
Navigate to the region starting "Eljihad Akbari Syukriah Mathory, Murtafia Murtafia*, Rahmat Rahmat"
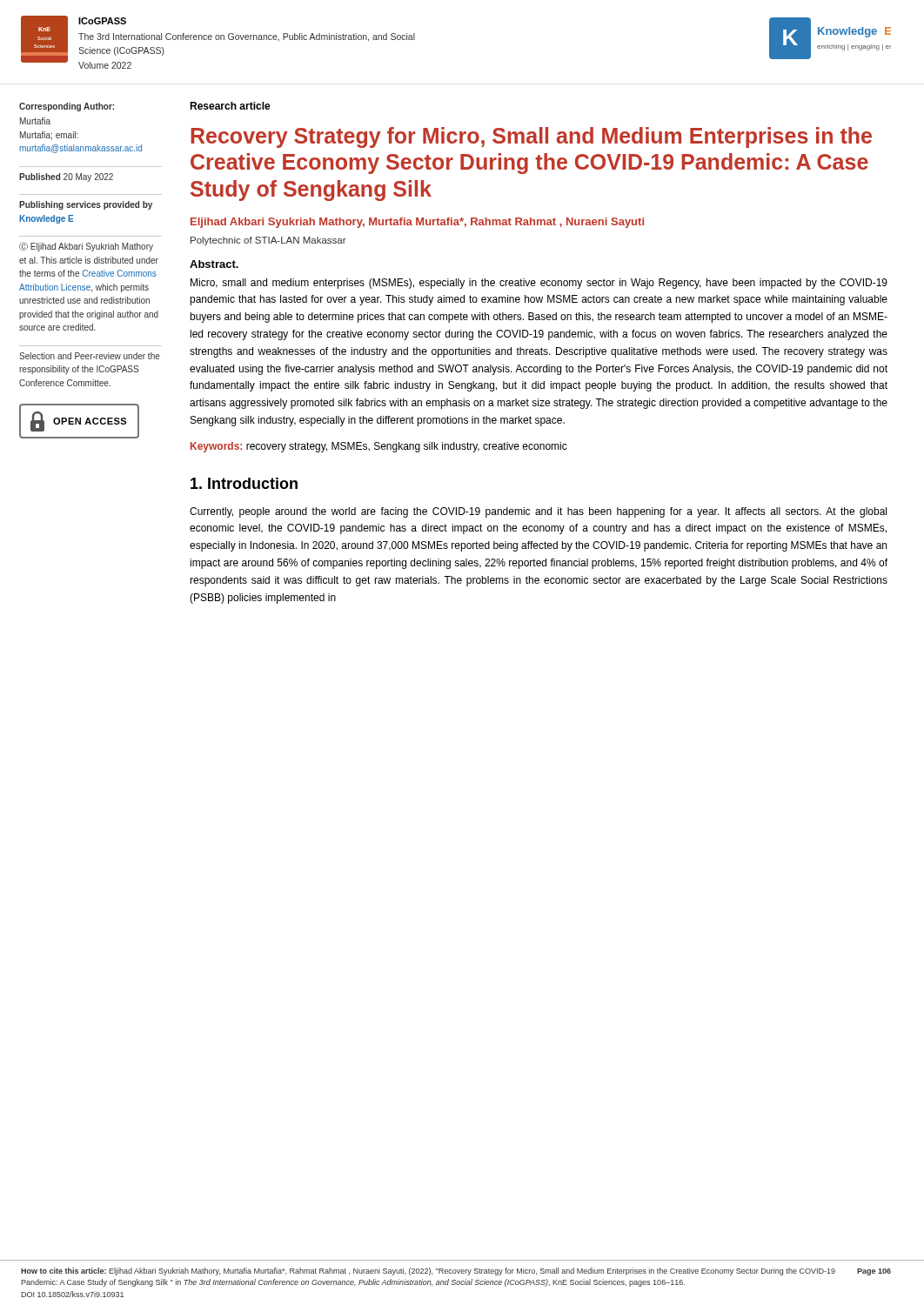click(417, 222)
